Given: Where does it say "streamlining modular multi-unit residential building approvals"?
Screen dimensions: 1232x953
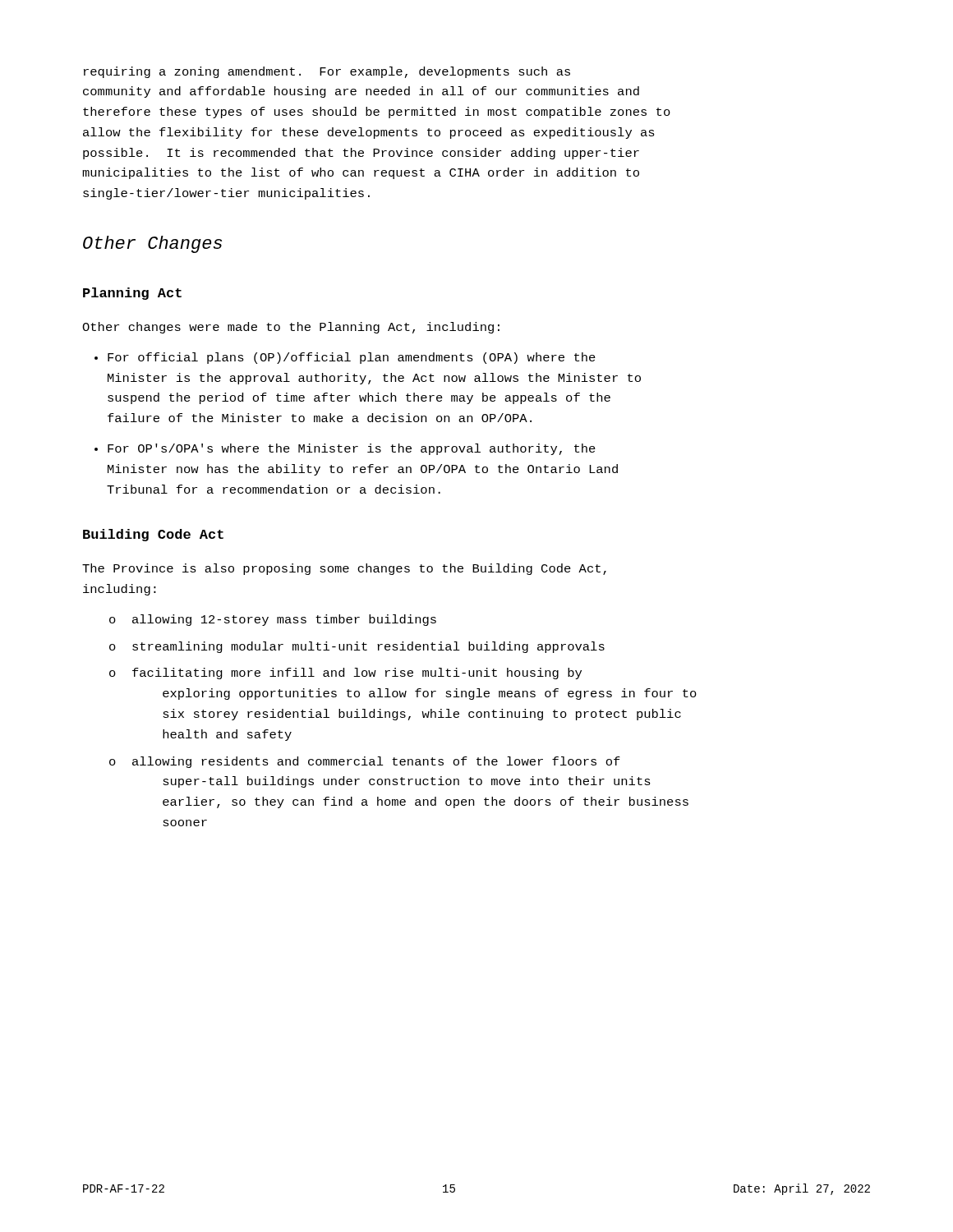Looking at the screenshot, I should coord(497,647).
